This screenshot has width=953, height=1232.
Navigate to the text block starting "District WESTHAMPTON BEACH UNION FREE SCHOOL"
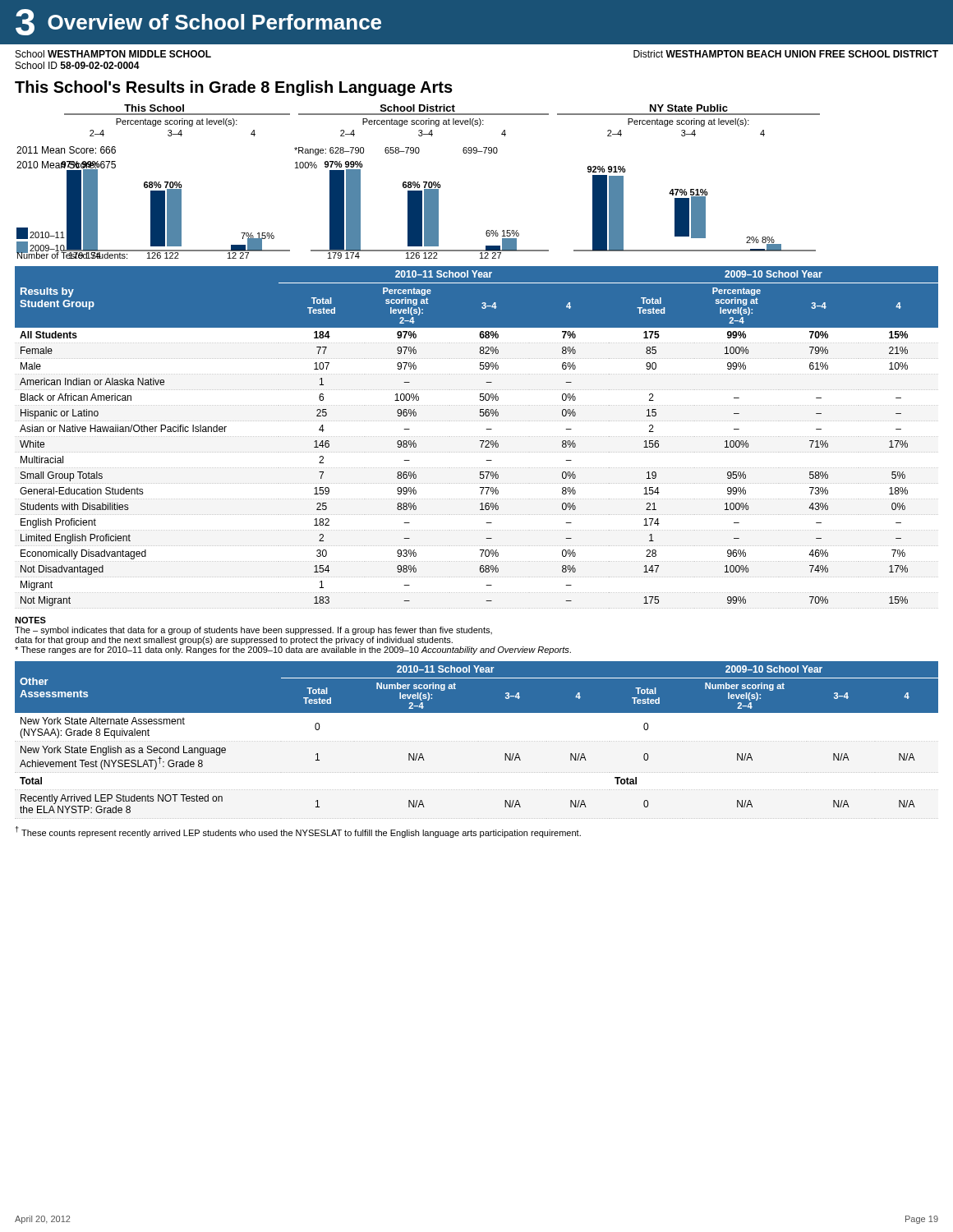[x=786, y=54]
